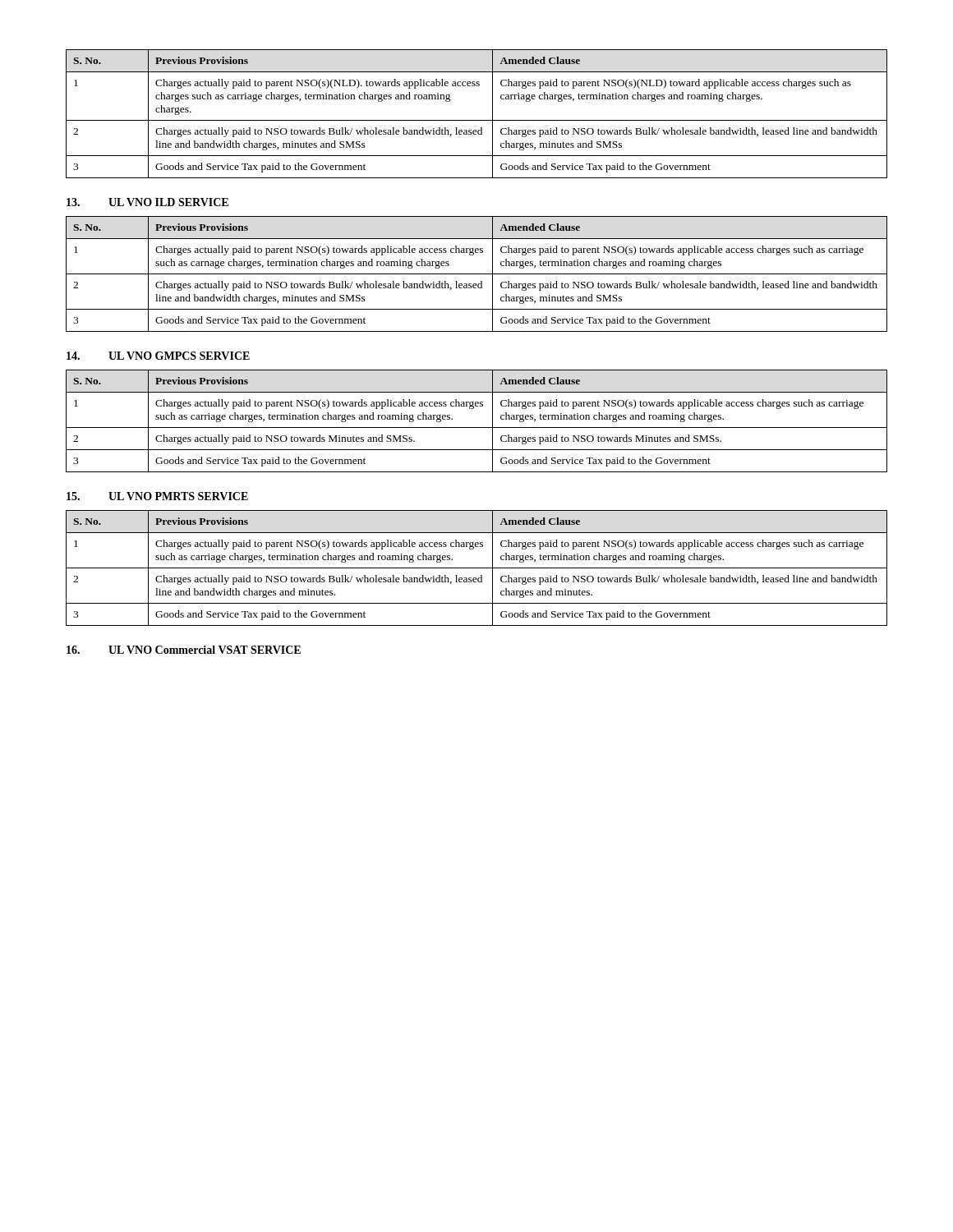This screenshot has height=1232, width=953.
Task: Find "15.UL VNO PMRTS SERVICE" on this page
Action: click(157, 497)
